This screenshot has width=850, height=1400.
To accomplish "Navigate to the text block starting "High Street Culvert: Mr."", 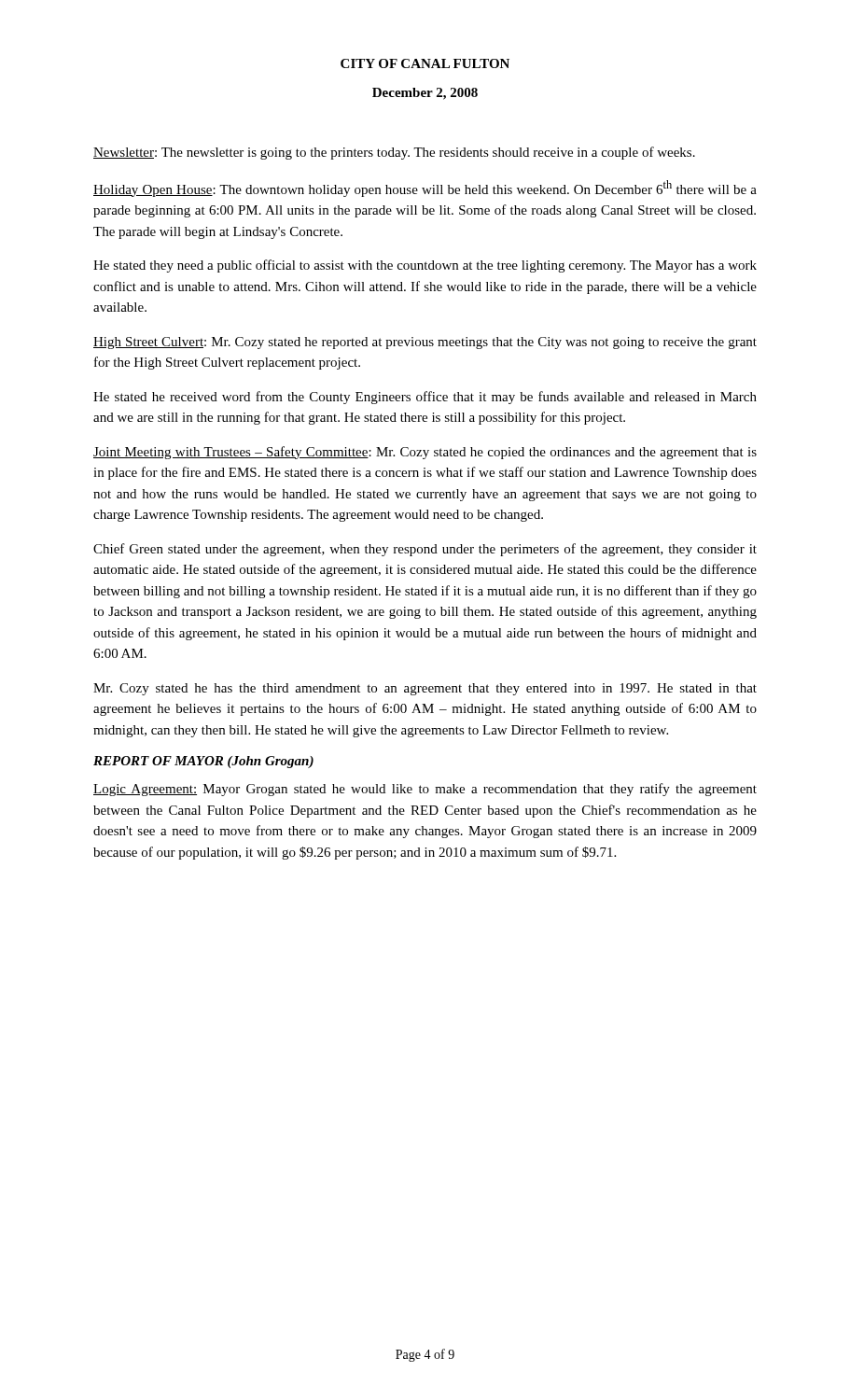I will pos(425,352).
